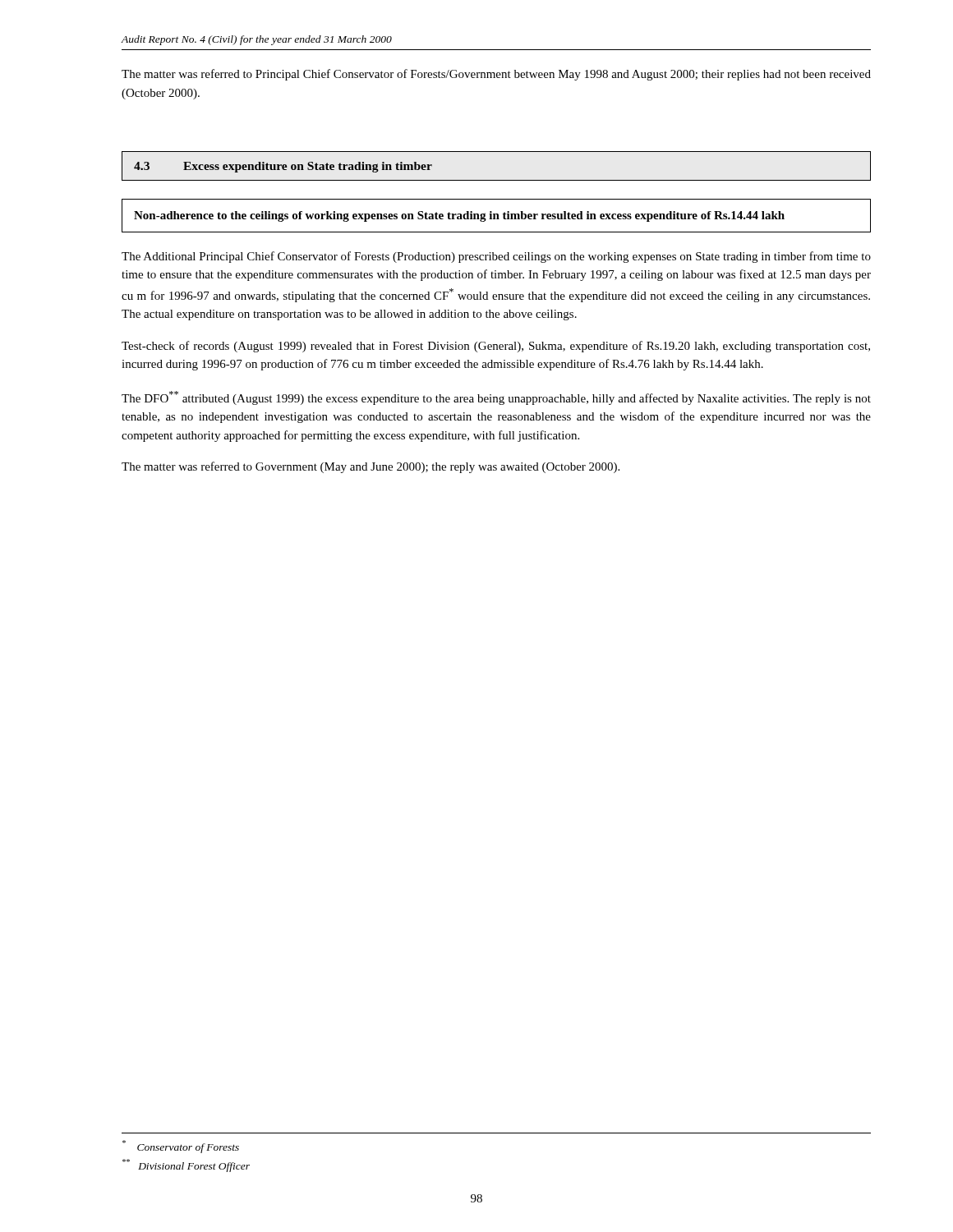953x1232 pixels.
Task: Select the element starting "Test-check of records (August 1999) revealed that"
Action: [496, 355]
